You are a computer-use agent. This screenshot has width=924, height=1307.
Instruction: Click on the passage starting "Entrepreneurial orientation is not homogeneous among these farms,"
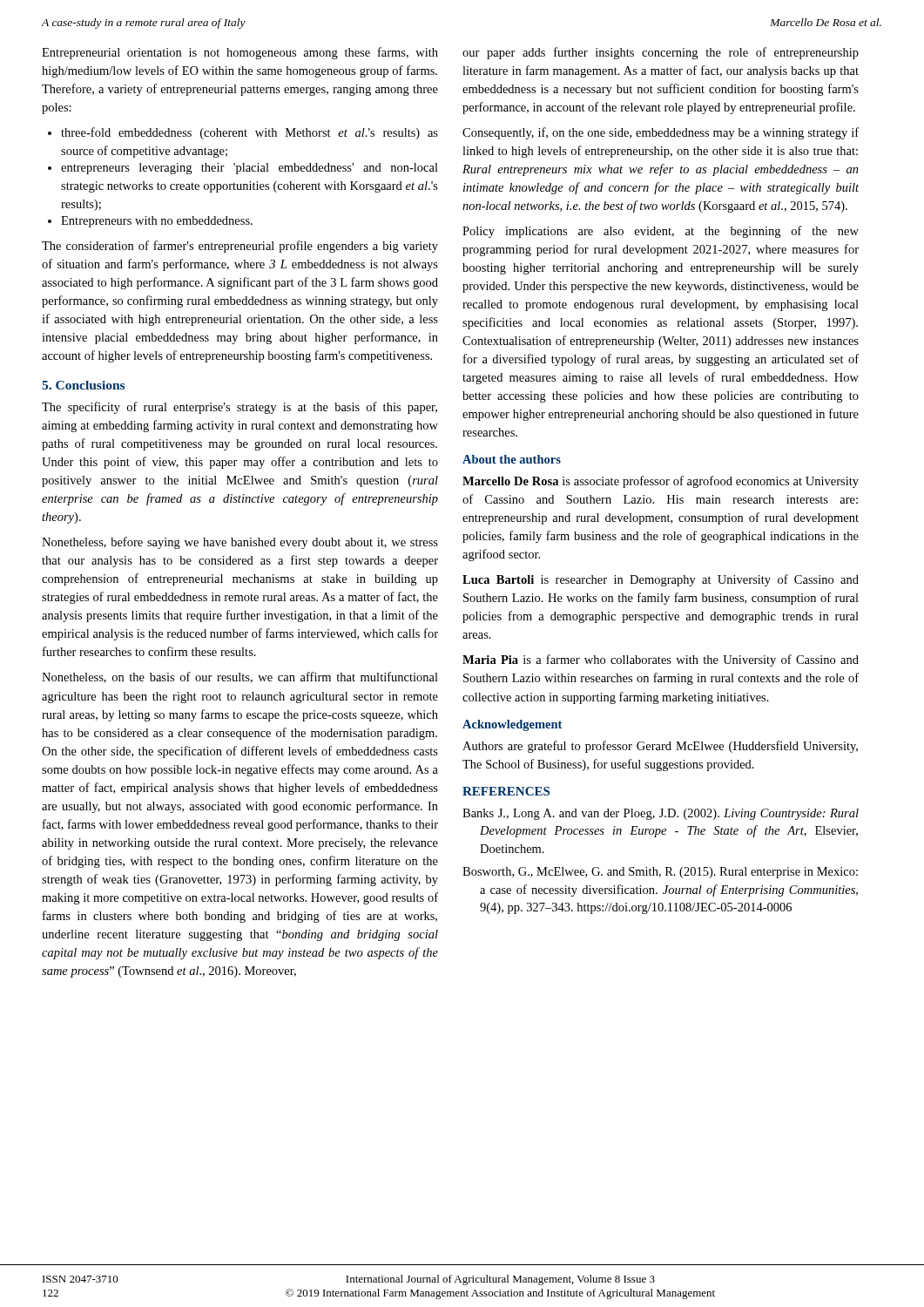pyautogui.click(x=240, y=80)
